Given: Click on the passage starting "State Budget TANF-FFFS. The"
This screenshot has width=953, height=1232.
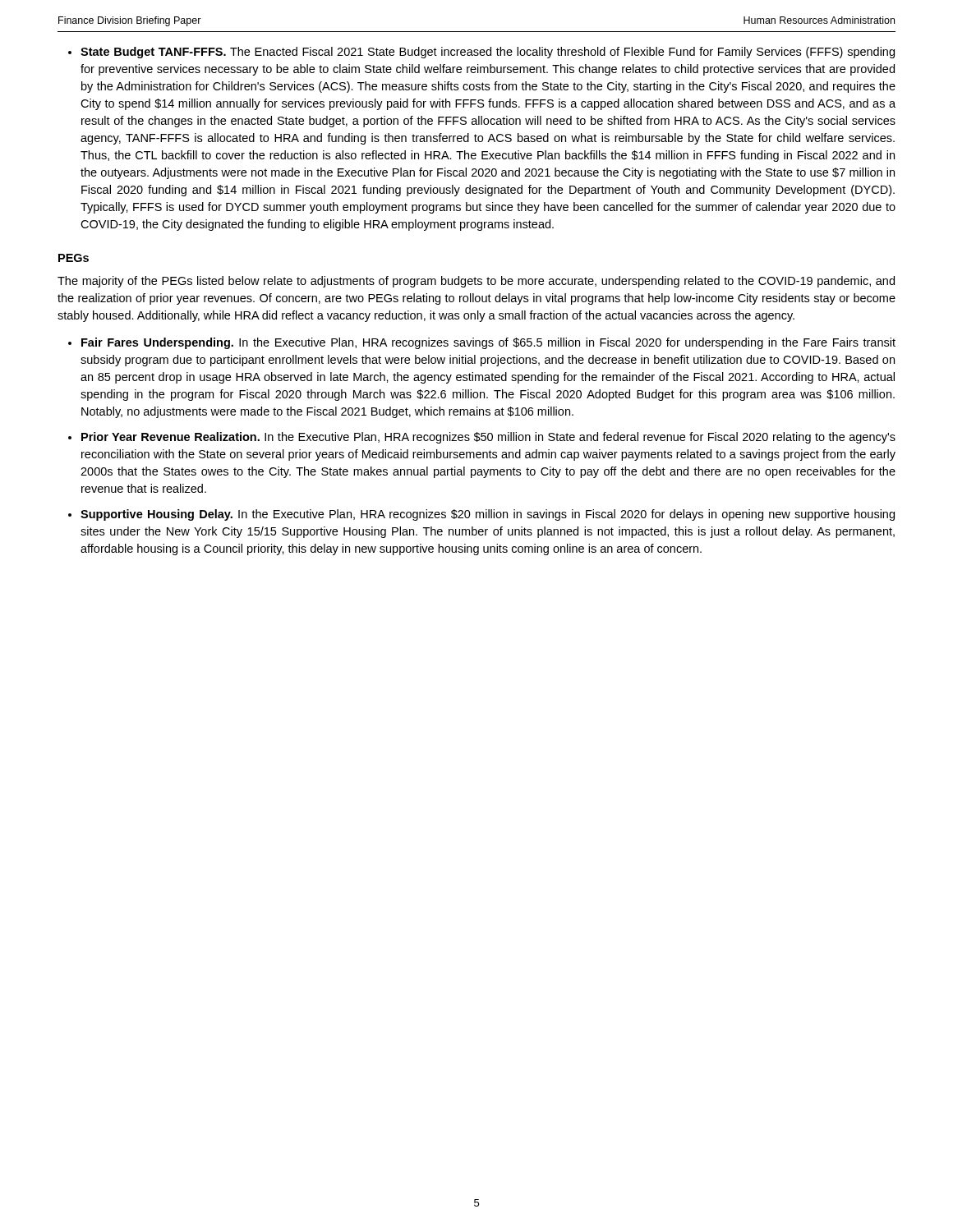Looking at the screenshot, I should pyautogui.click(x=488, y=138).
